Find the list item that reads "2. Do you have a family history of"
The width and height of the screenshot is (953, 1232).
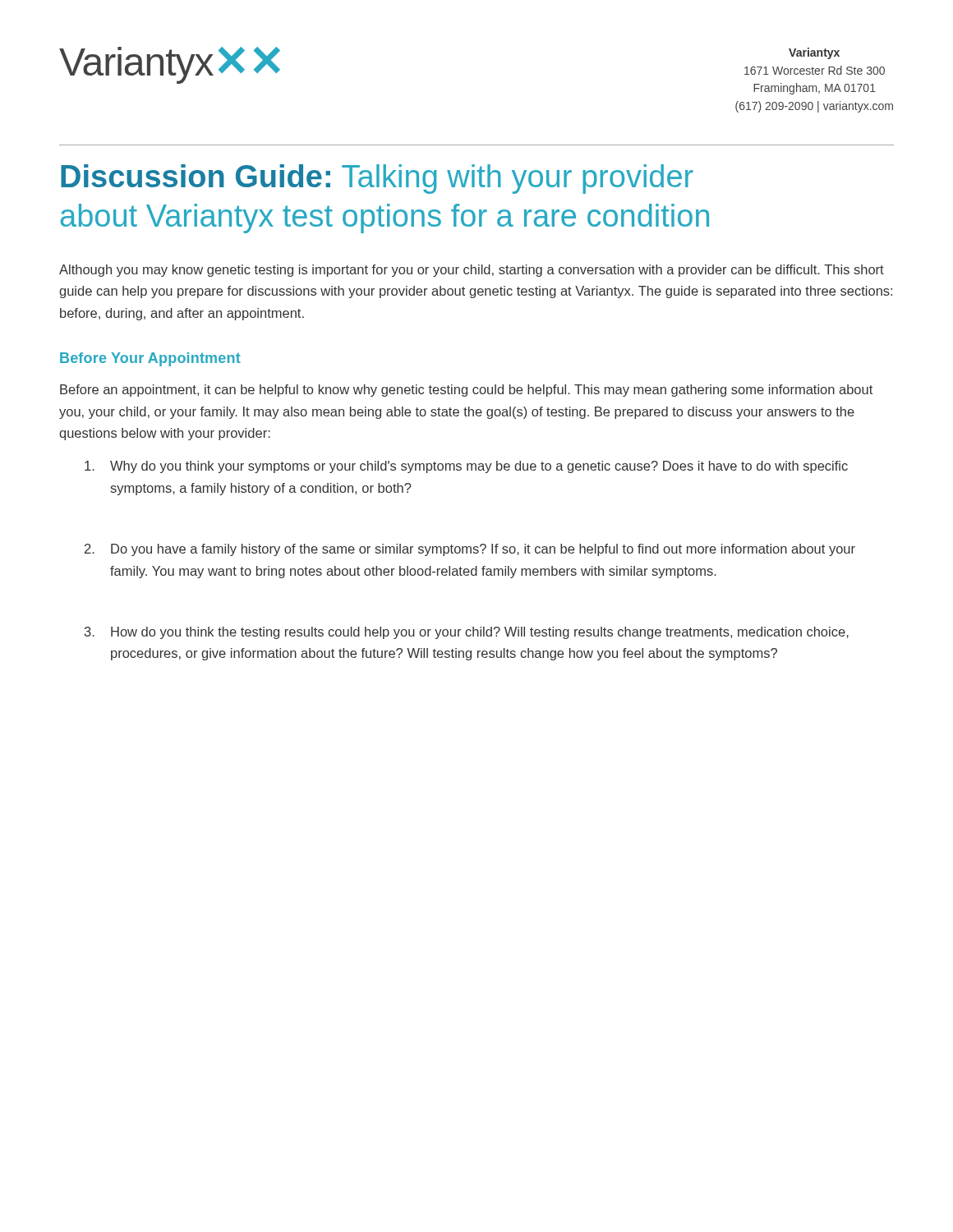(x=489, y=560)
